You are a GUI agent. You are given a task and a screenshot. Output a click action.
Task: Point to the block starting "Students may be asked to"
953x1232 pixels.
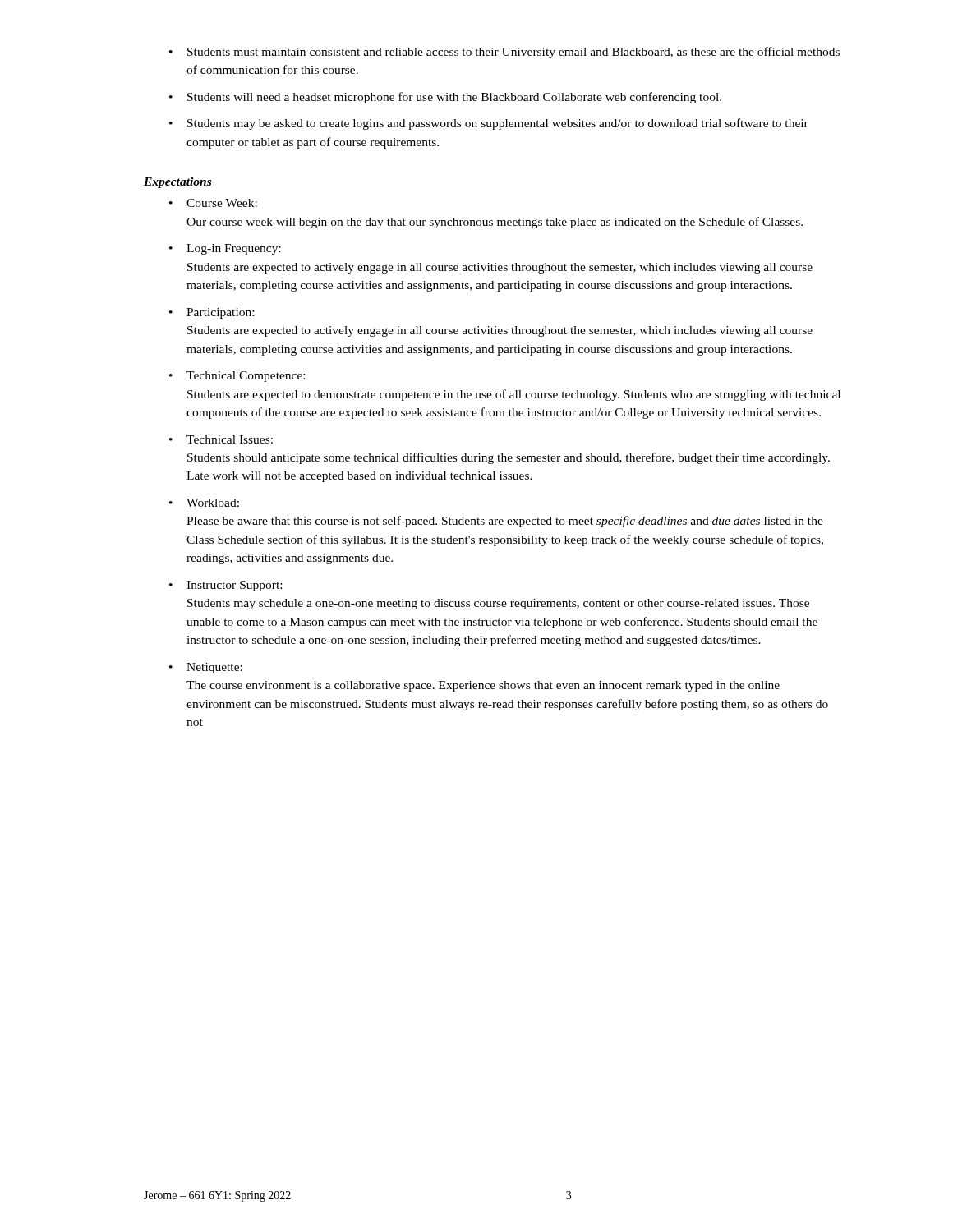pos(497,132)
